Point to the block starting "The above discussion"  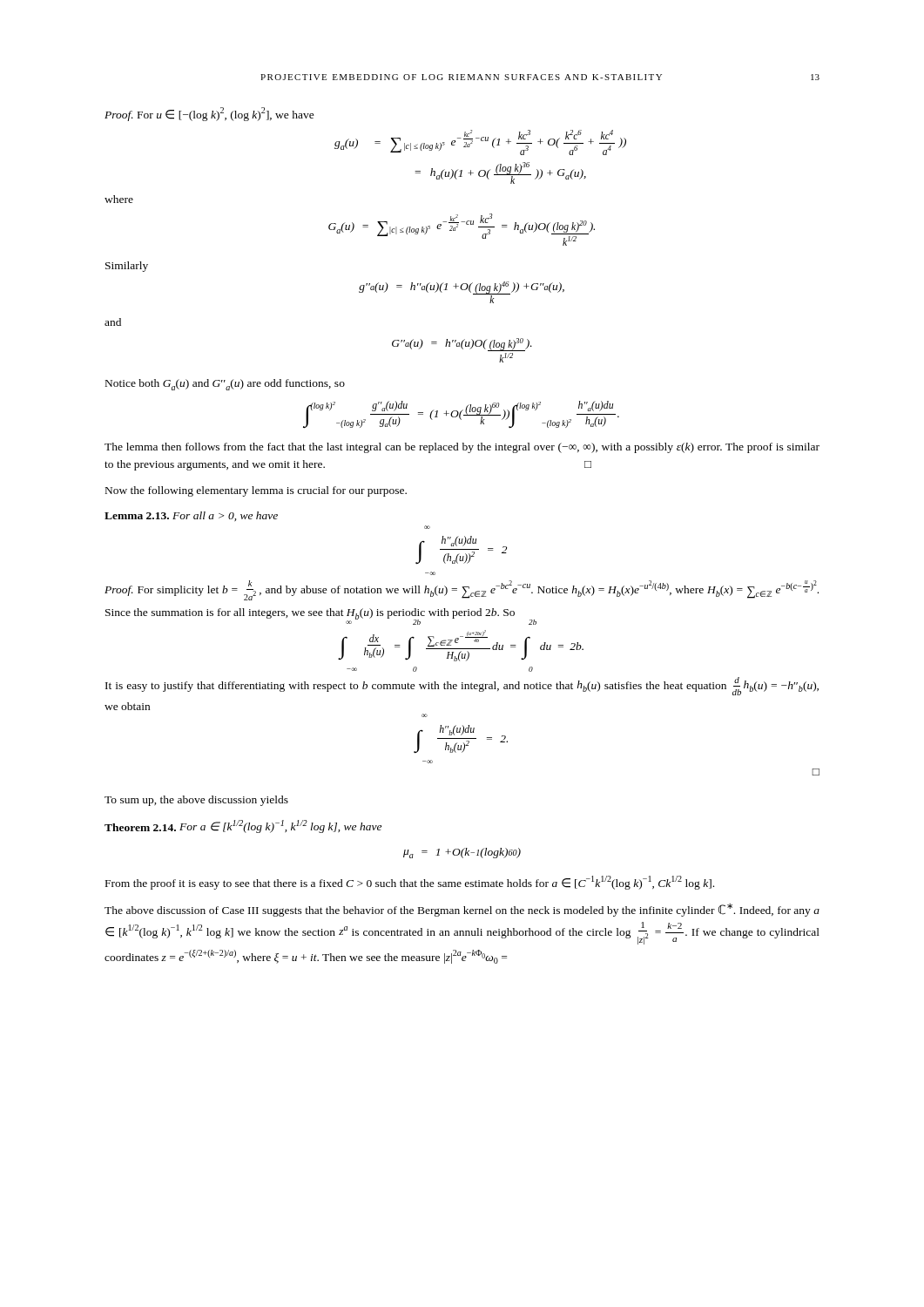point(462,933)
